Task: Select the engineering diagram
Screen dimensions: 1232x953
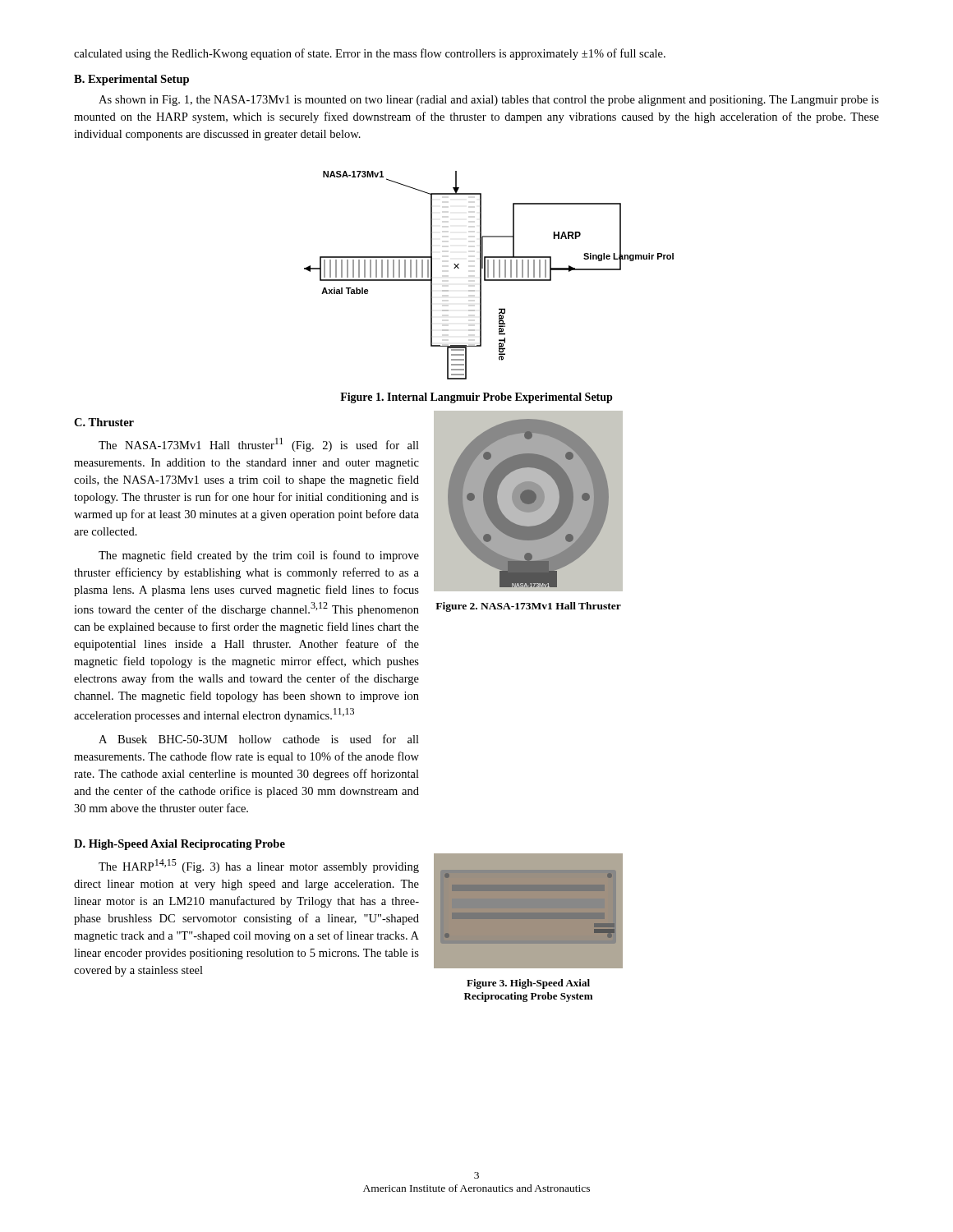Action: point(476,271)
